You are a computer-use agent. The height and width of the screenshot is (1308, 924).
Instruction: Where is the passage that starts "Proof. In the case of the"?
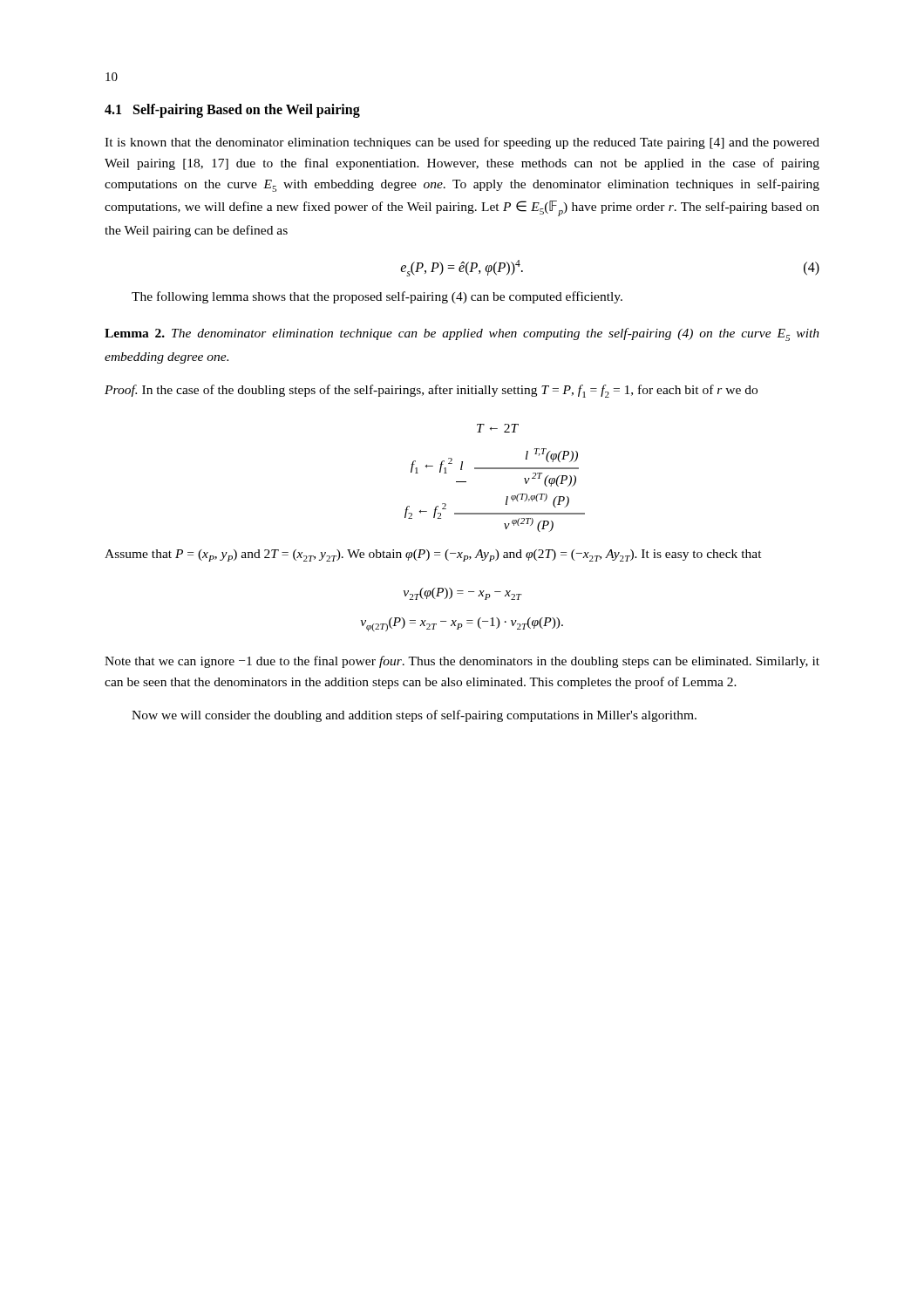431,390
